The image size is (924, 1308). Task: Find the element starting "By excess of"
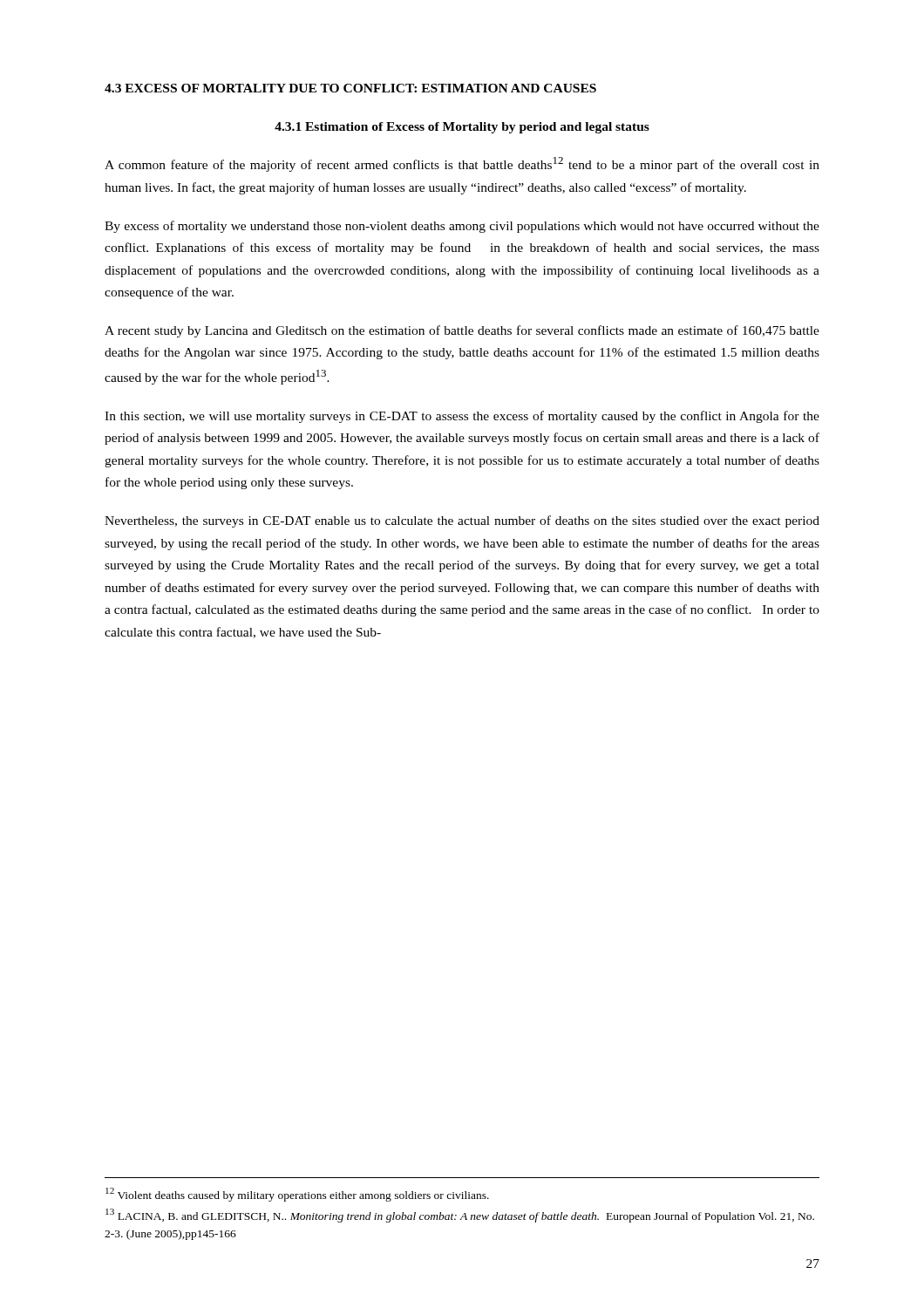pos(462,259)
